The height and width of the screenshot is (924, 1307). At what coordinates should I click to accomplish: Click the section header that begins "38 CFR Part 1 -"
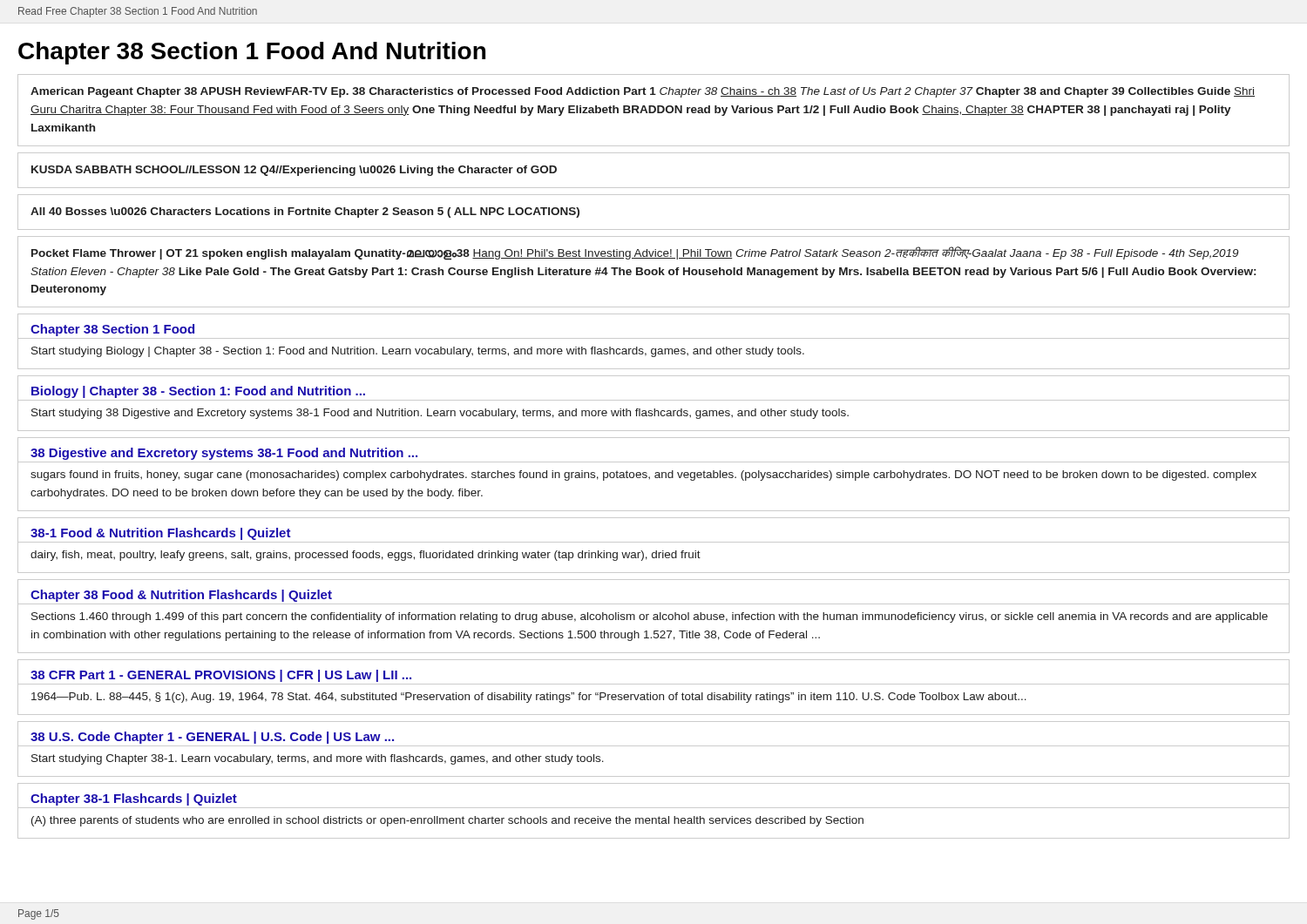(x=221, y=674)
